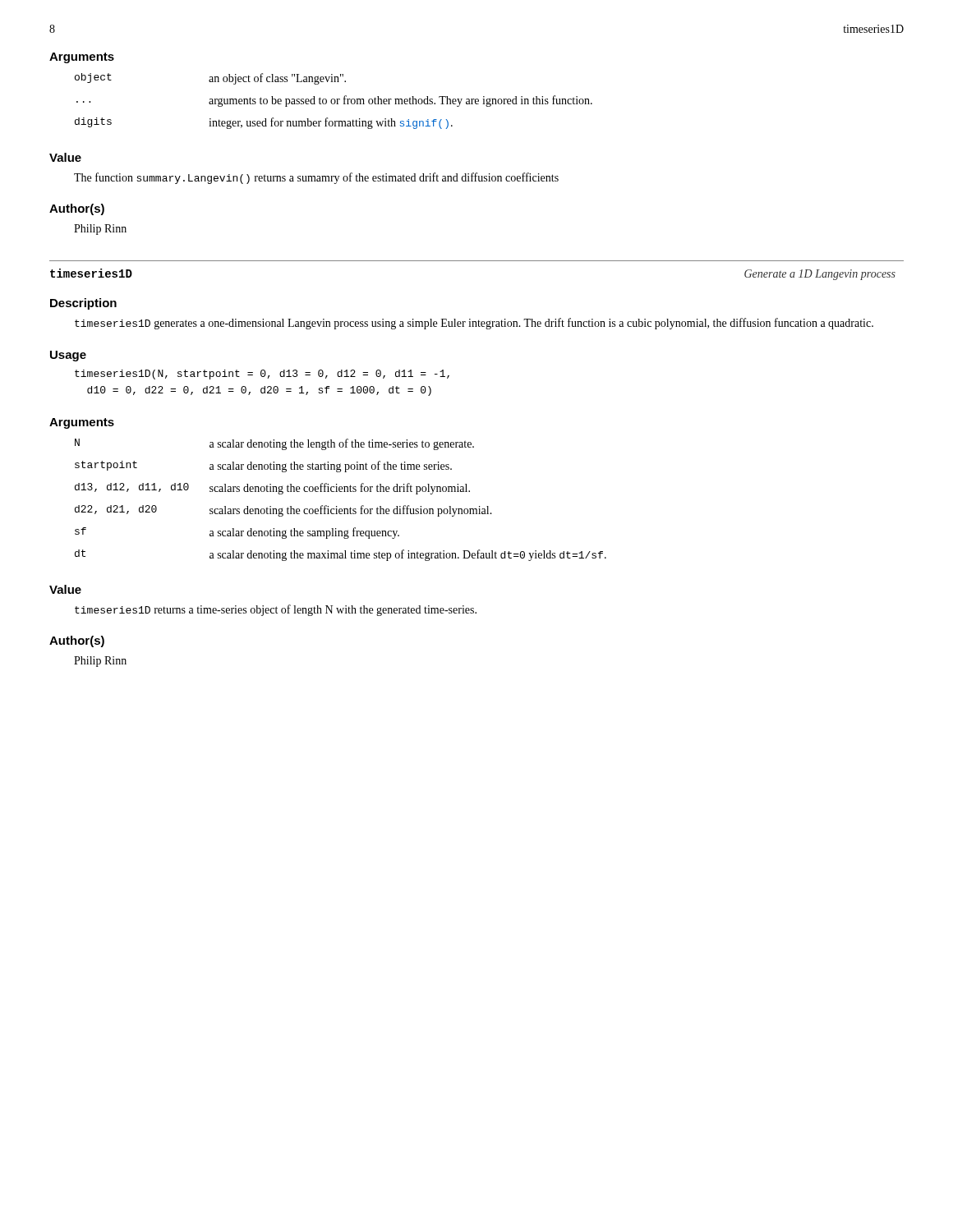Point to the element starting "timeseries1D returns a time-series object of"

[276, 610]
